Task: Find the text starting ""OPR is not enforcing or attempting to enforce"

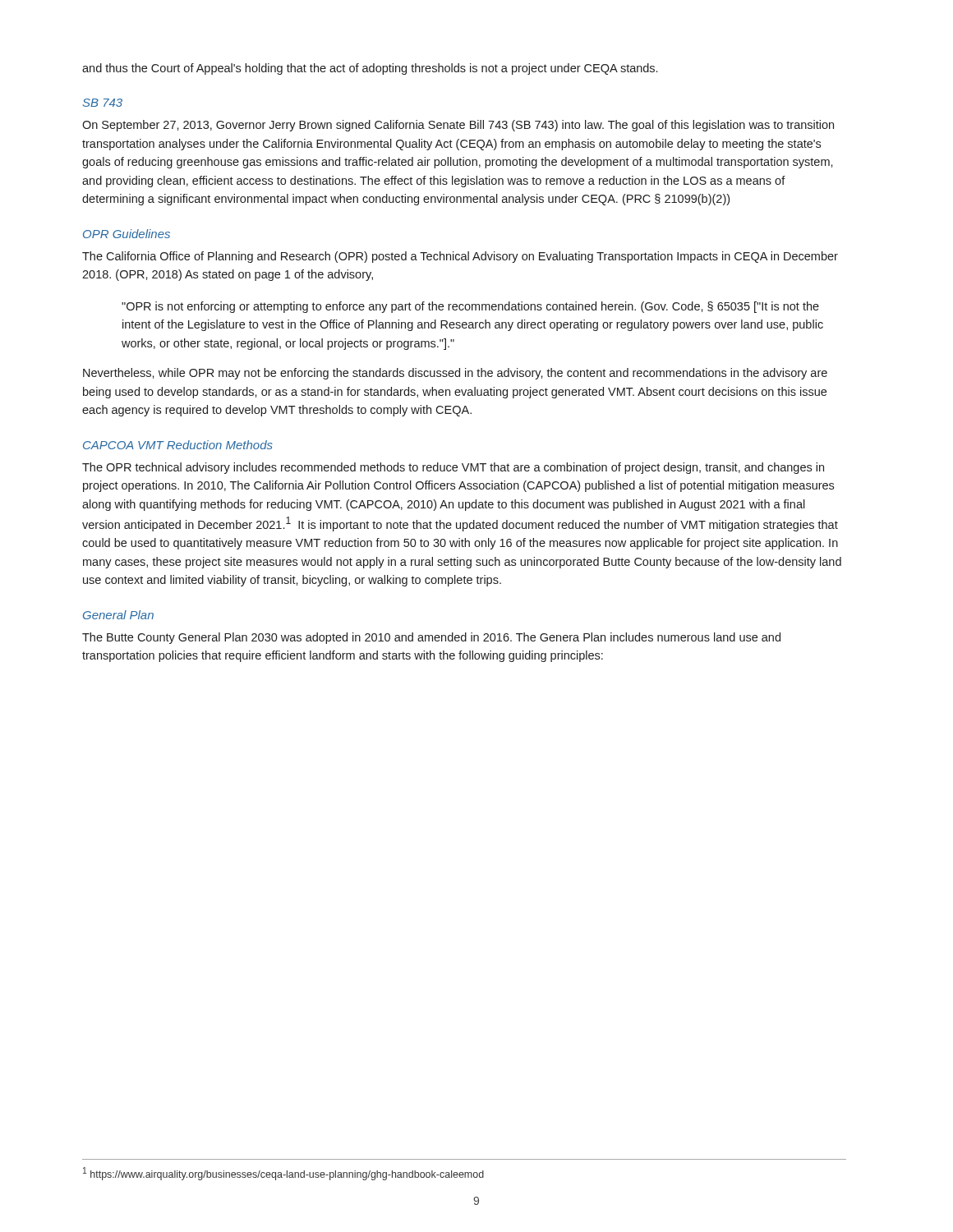Action: (472, 325)
